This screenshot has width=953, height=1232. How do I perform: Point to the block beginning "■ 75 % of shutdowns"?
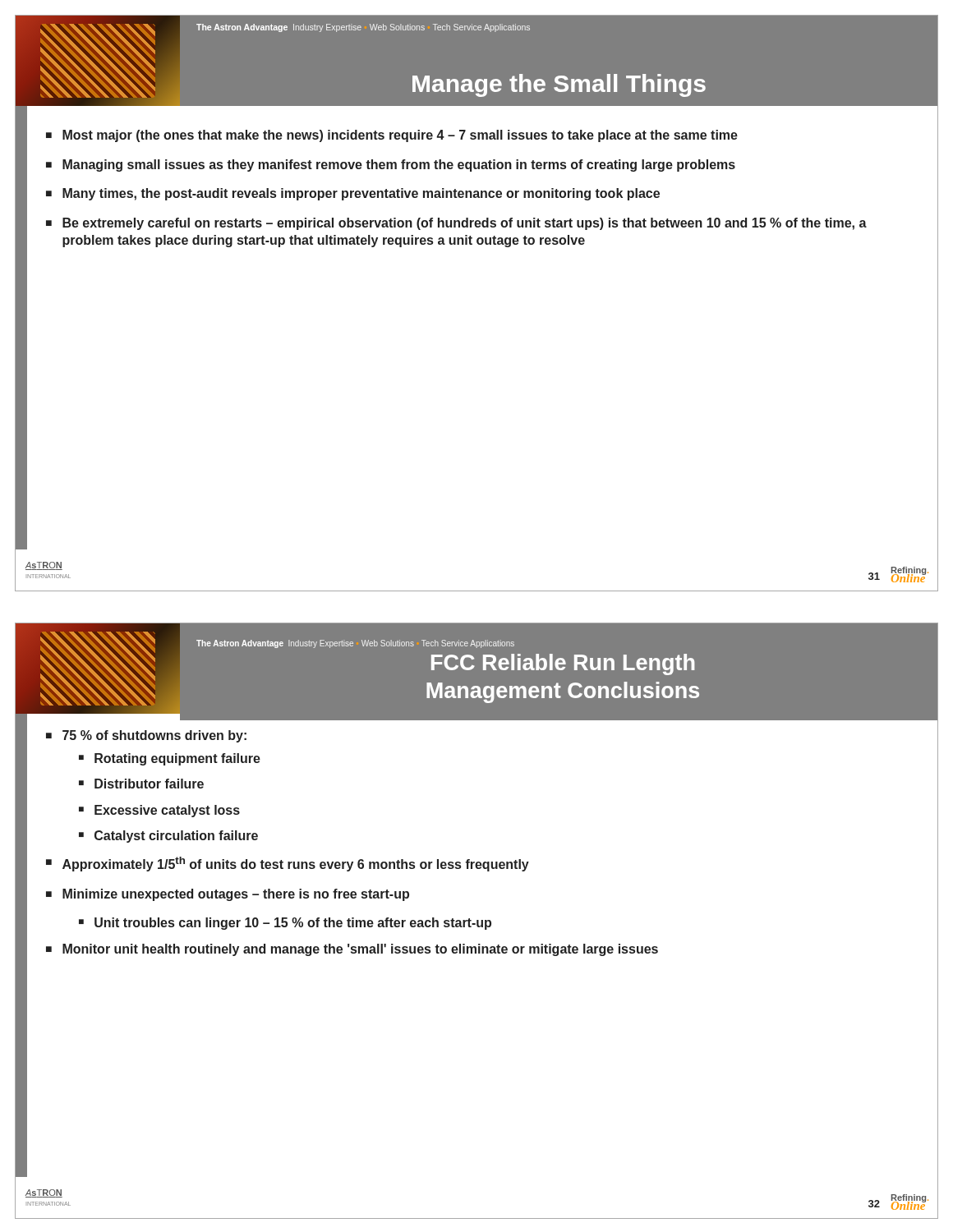146,736
